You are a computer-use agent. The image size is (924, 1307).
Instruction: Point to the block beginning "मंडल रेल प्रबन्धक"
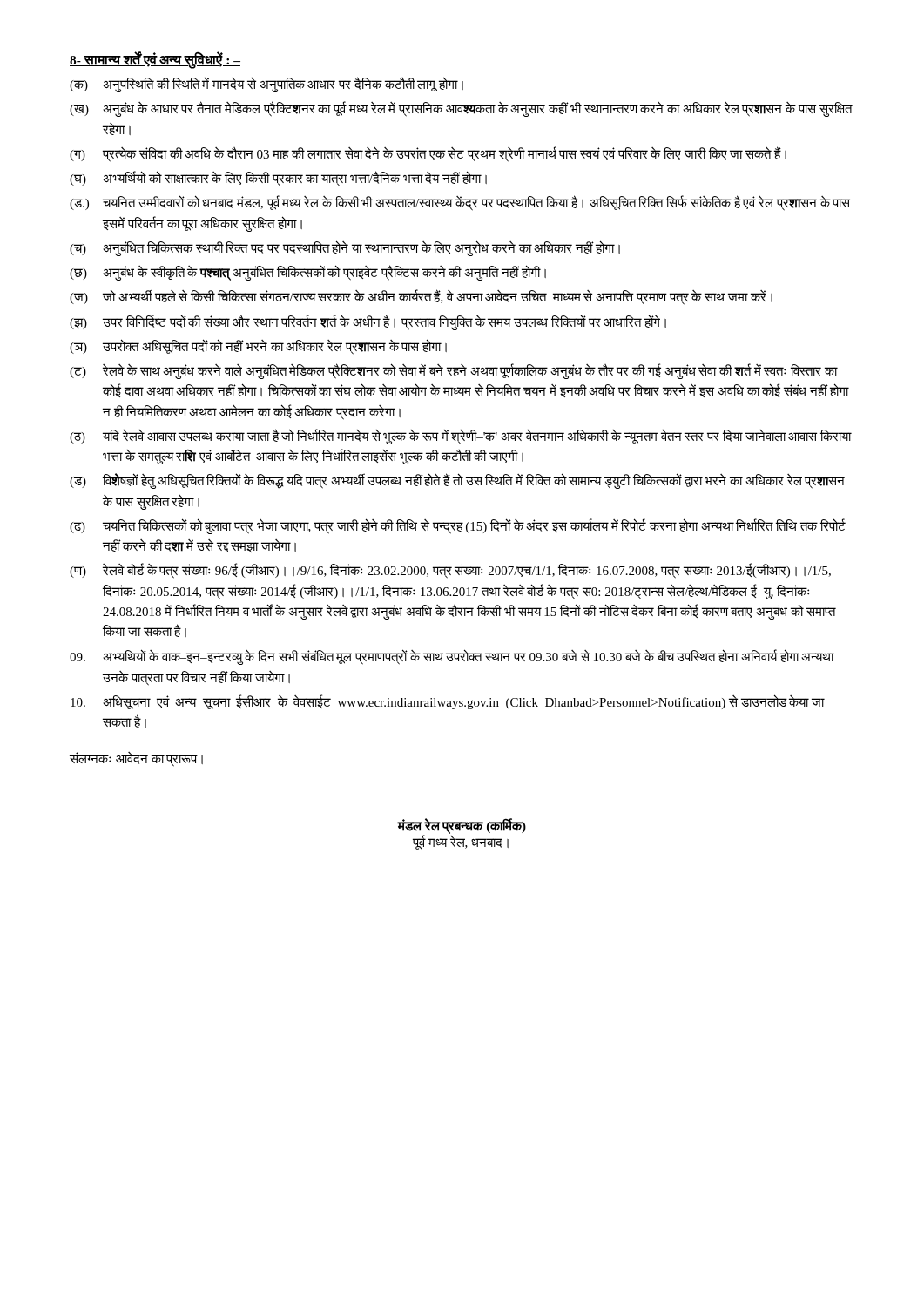click(x=462, y=835)
